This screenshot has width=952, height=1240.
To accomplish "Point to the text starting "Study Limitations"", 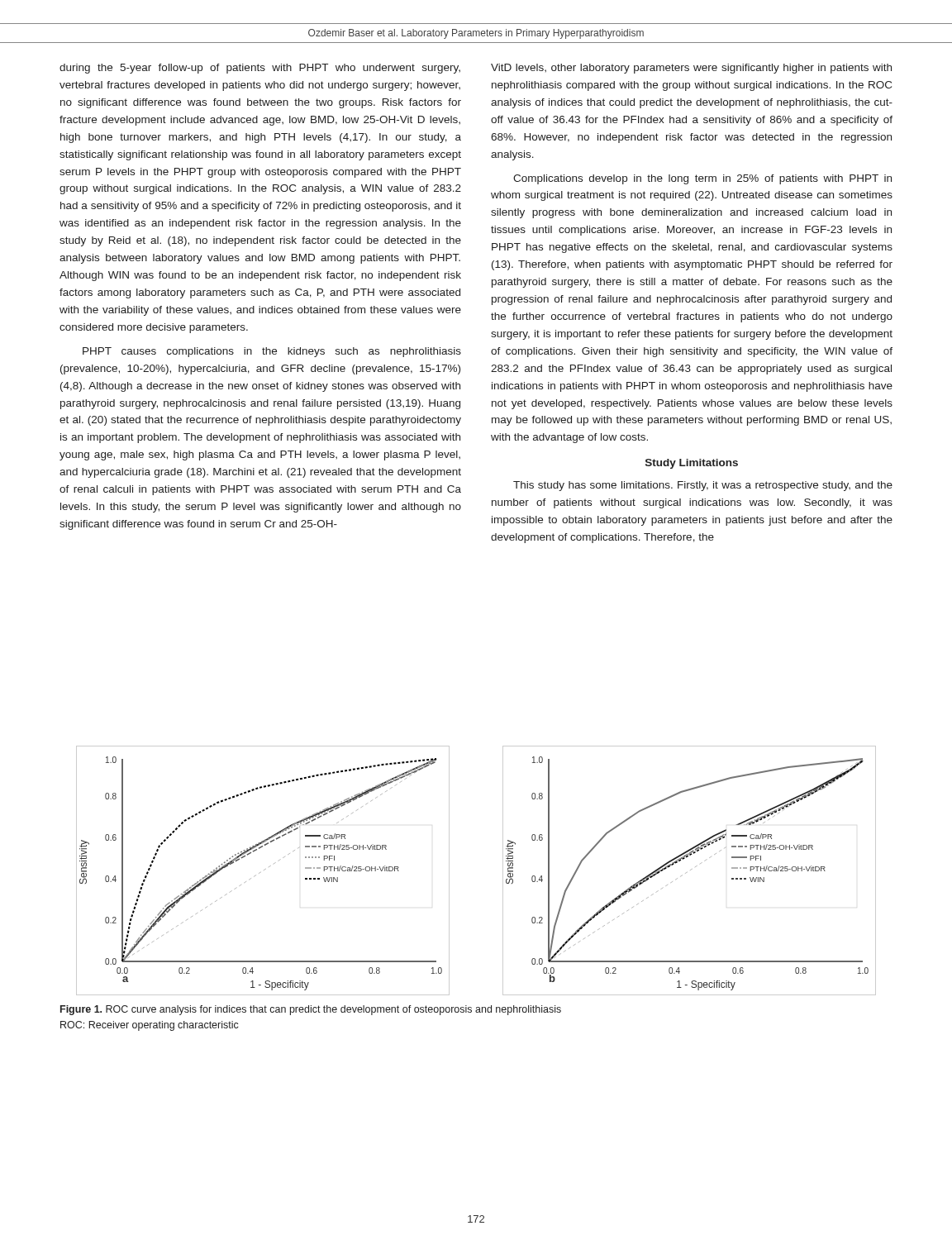I will click(x=692, y=463).
